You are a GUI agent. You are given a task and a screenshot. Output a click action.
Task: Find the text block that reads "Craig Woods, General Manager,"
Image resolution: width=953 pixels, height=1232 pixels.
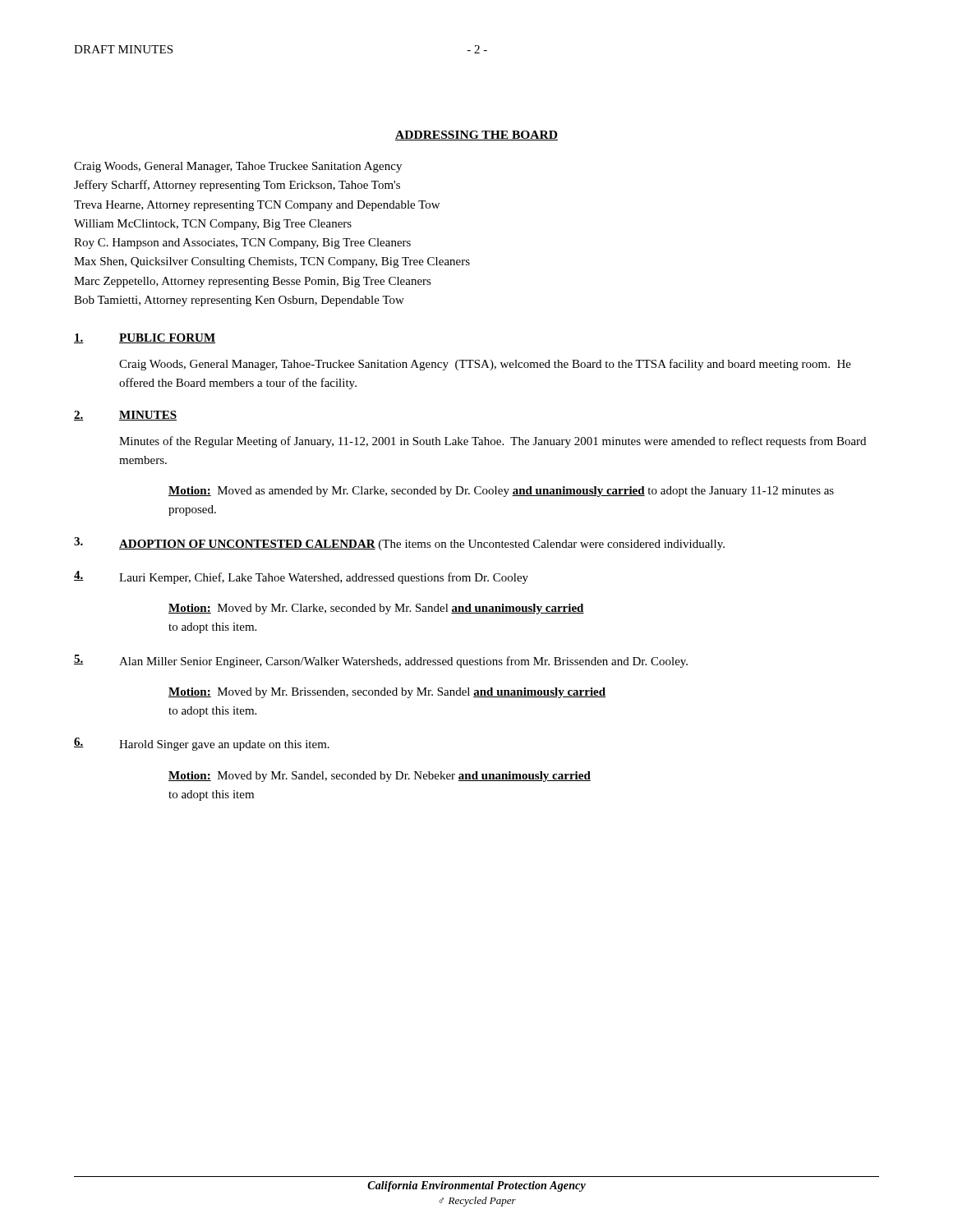click(272, 233)
